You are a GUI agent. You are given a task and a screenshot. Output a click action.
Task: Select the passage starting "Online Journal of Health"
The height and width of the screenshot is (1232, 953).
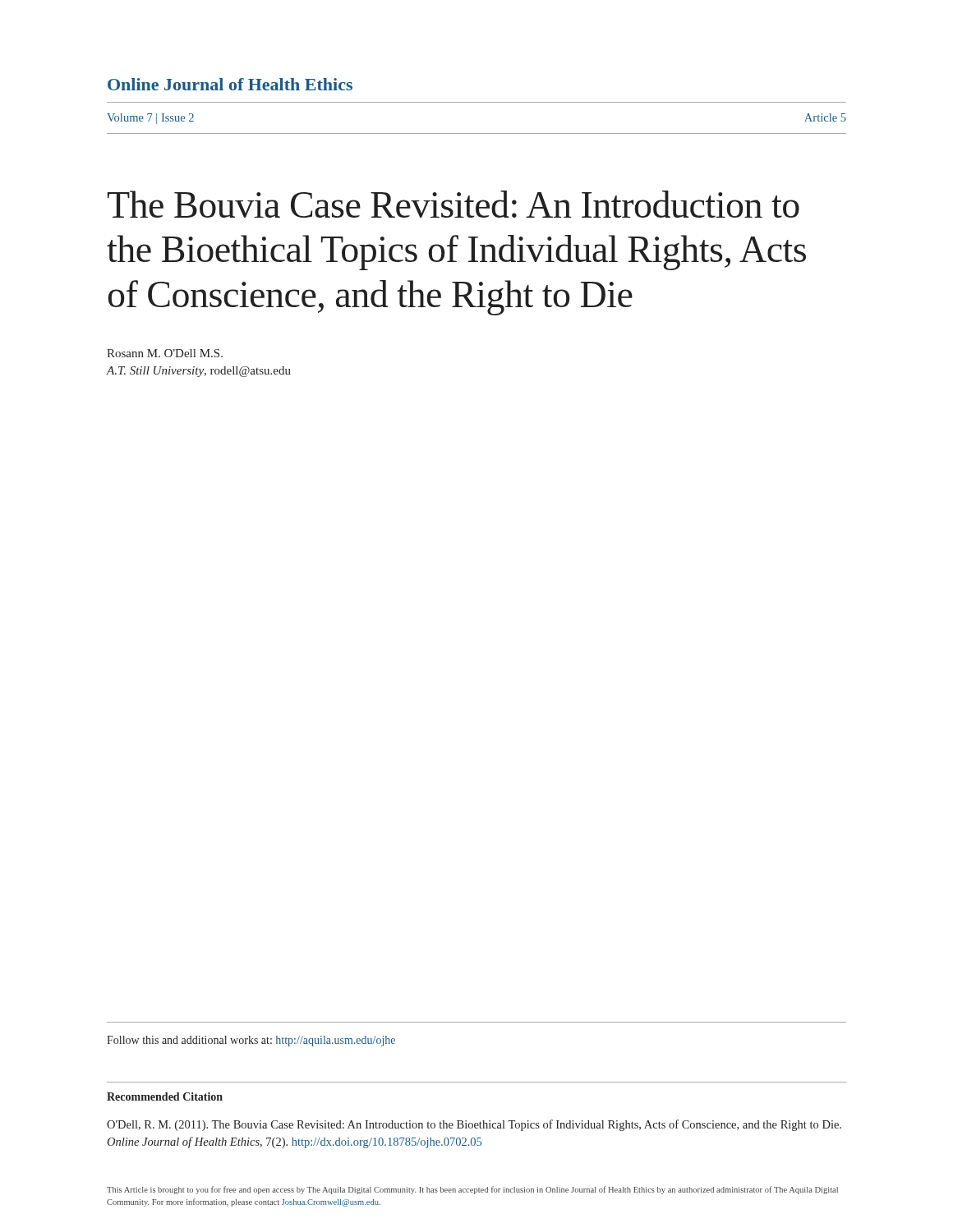point(230,84)
